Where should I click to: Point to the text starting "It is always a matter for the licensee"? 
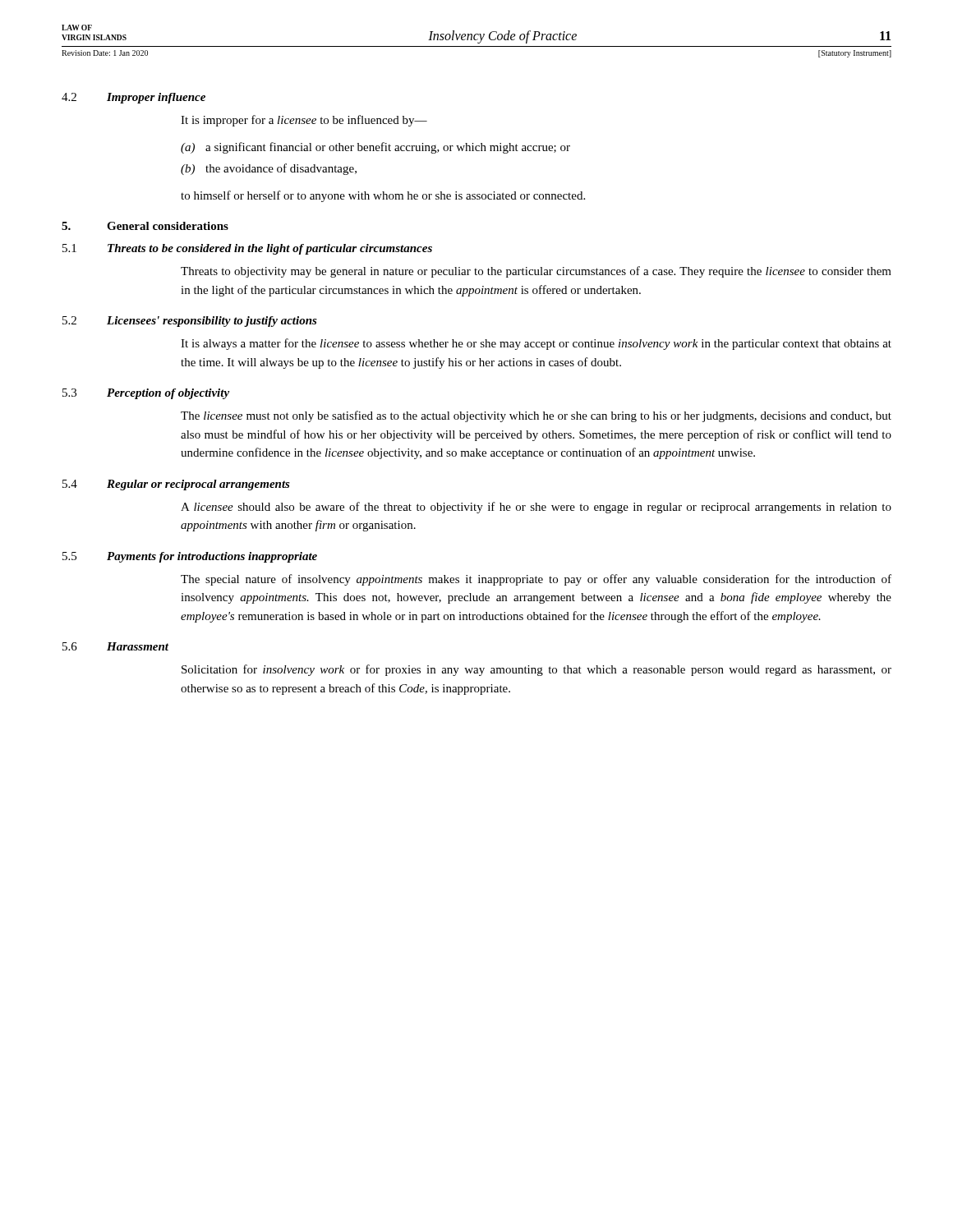(536, 353)
